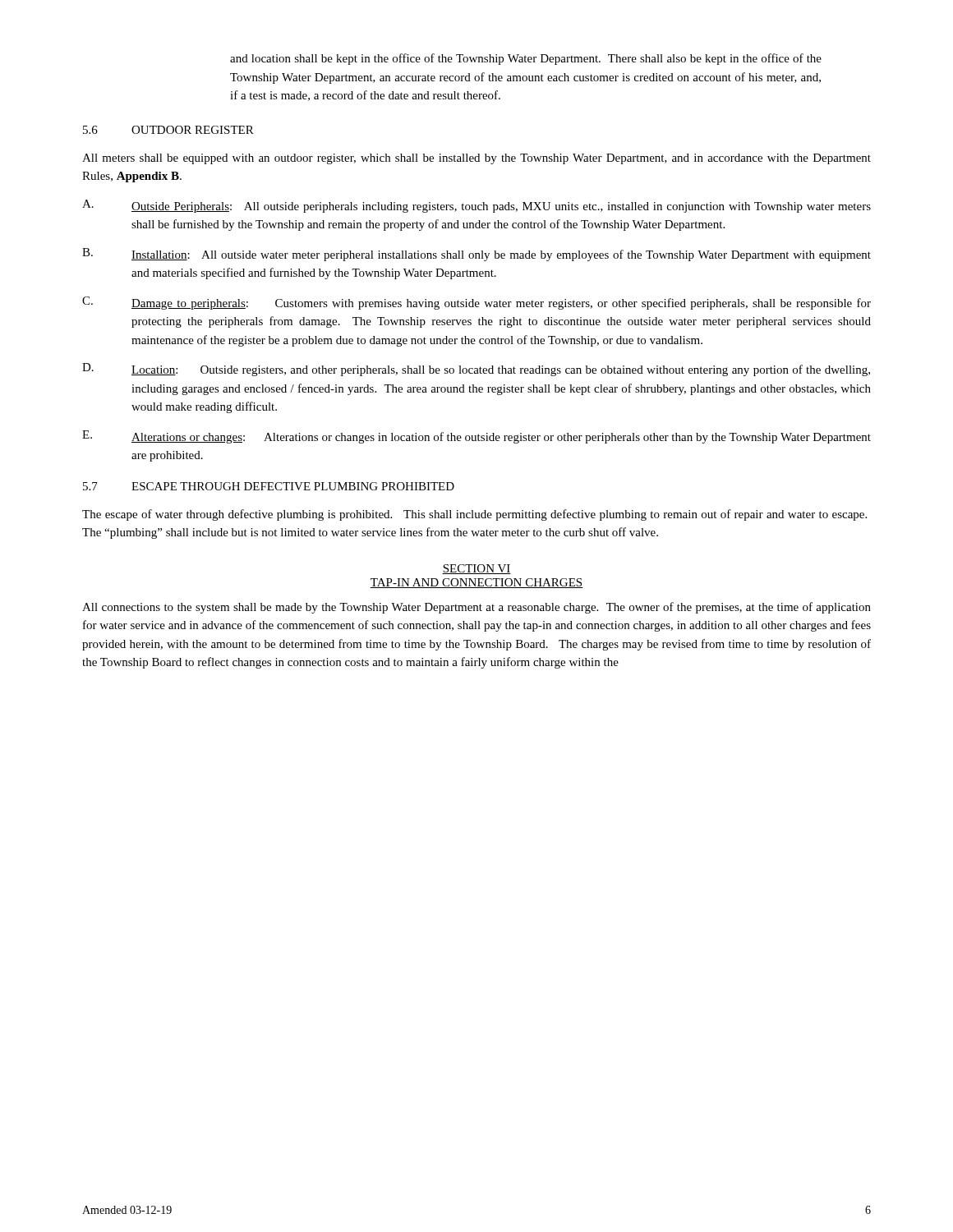
Task: Locate the passage starting "All connections to the system shall"
Action: (476, 634)
